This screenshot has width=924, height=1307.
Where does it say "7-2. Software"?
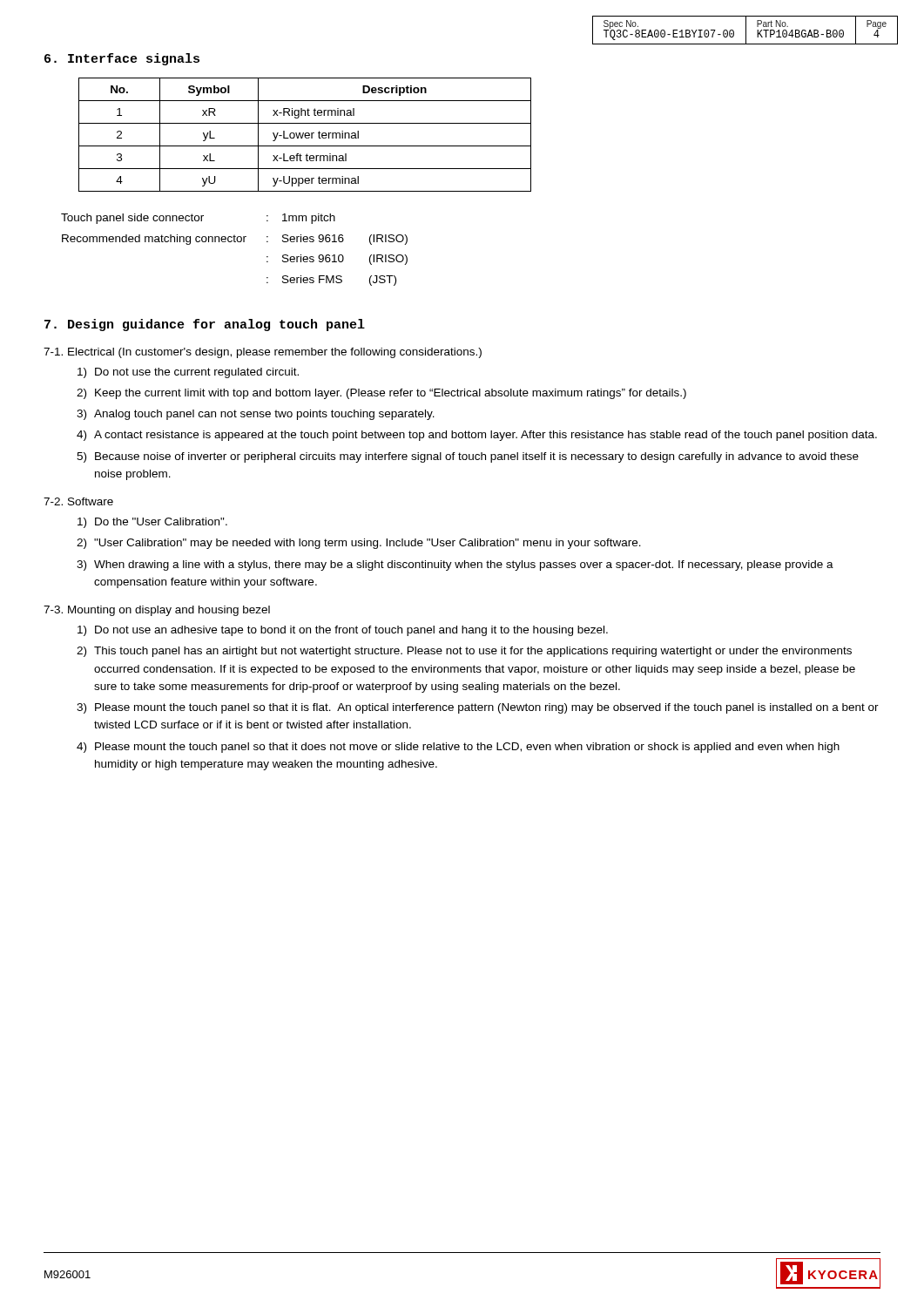(78, 501)
